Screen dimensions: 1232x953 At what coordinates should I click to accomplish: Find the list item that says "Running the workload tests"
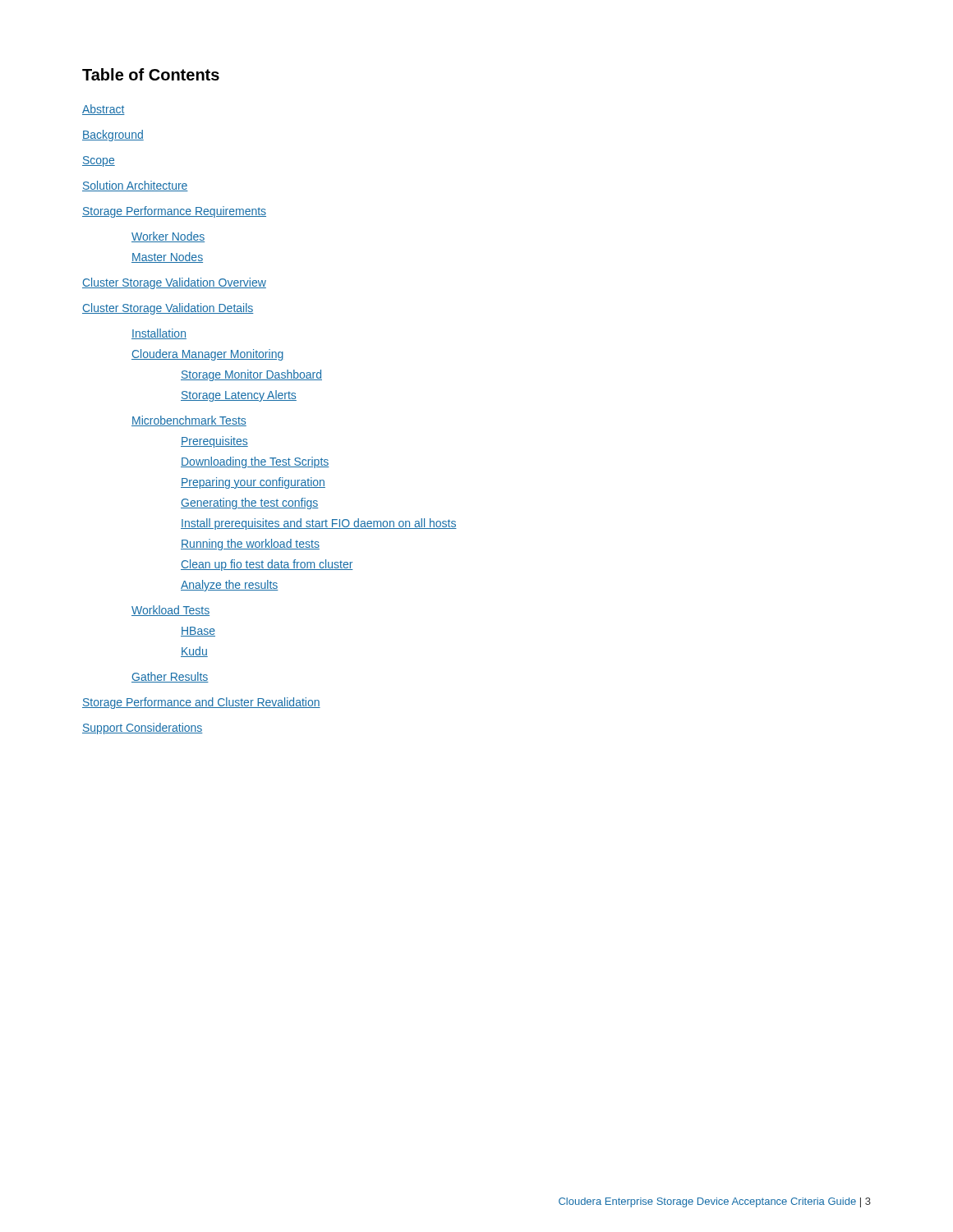(250, 544)
